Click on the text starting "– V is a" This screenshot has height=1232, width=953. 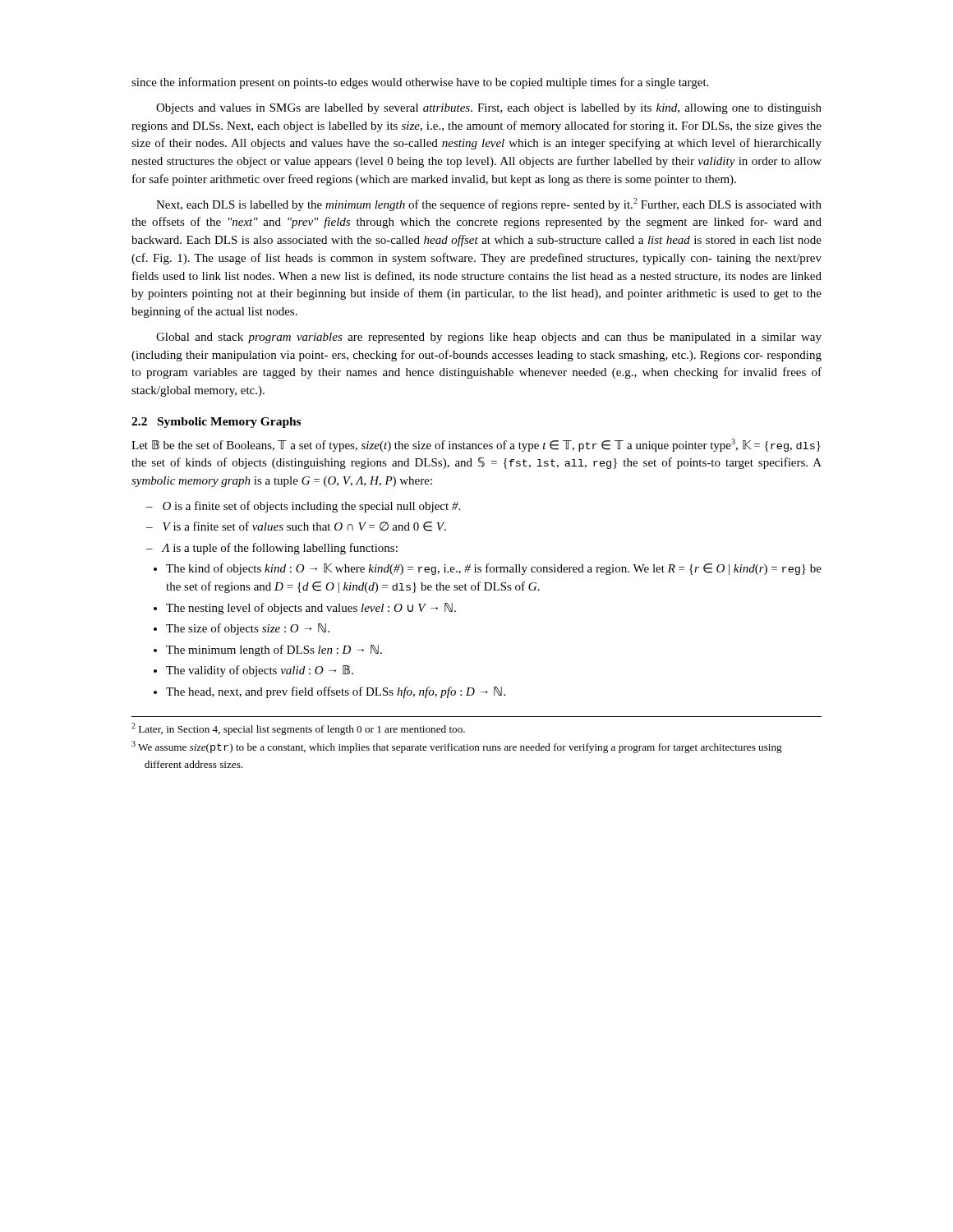pos(296,528)
